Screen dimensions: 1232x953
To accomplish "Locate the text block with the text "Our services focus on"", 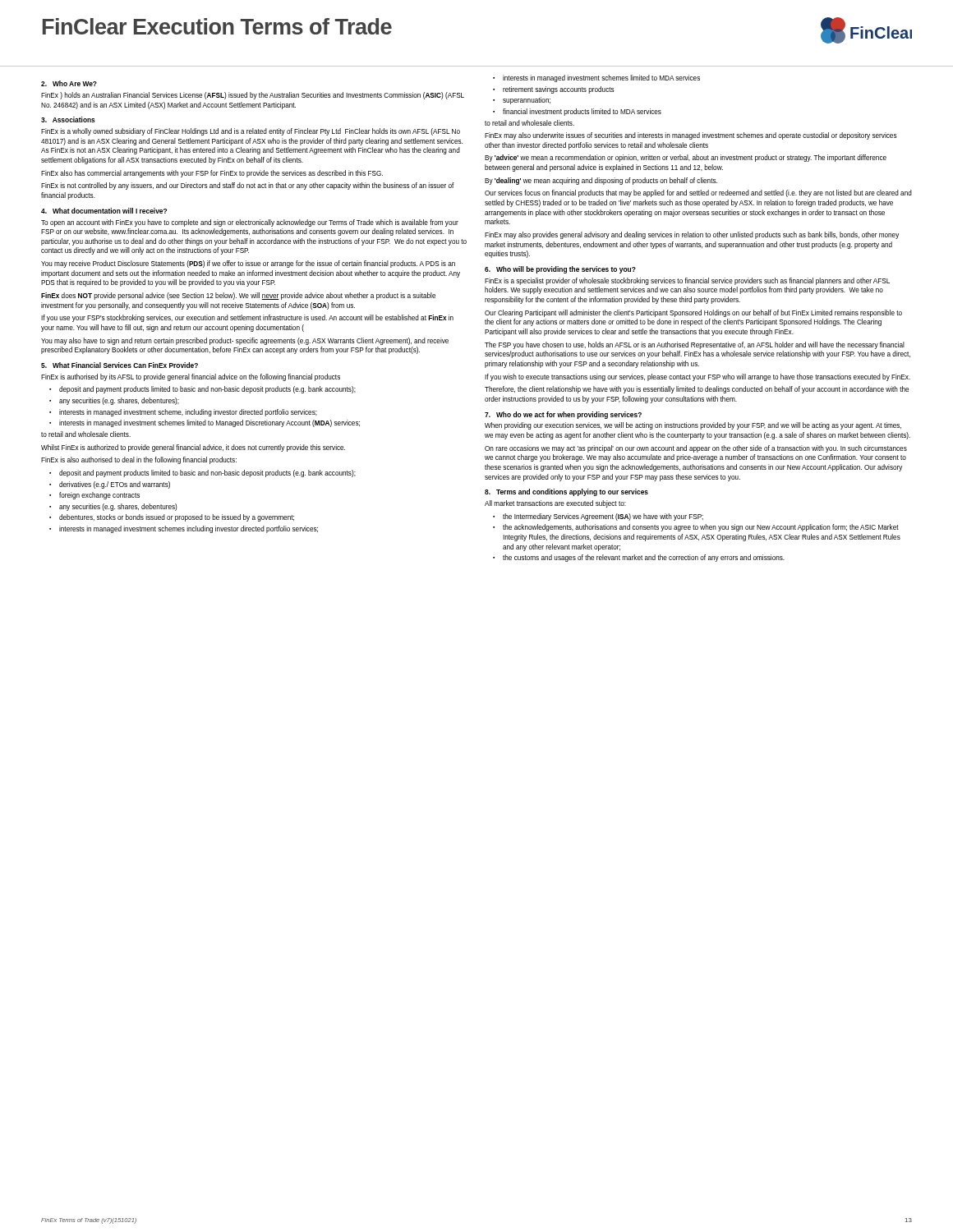I will click(698, 208).
